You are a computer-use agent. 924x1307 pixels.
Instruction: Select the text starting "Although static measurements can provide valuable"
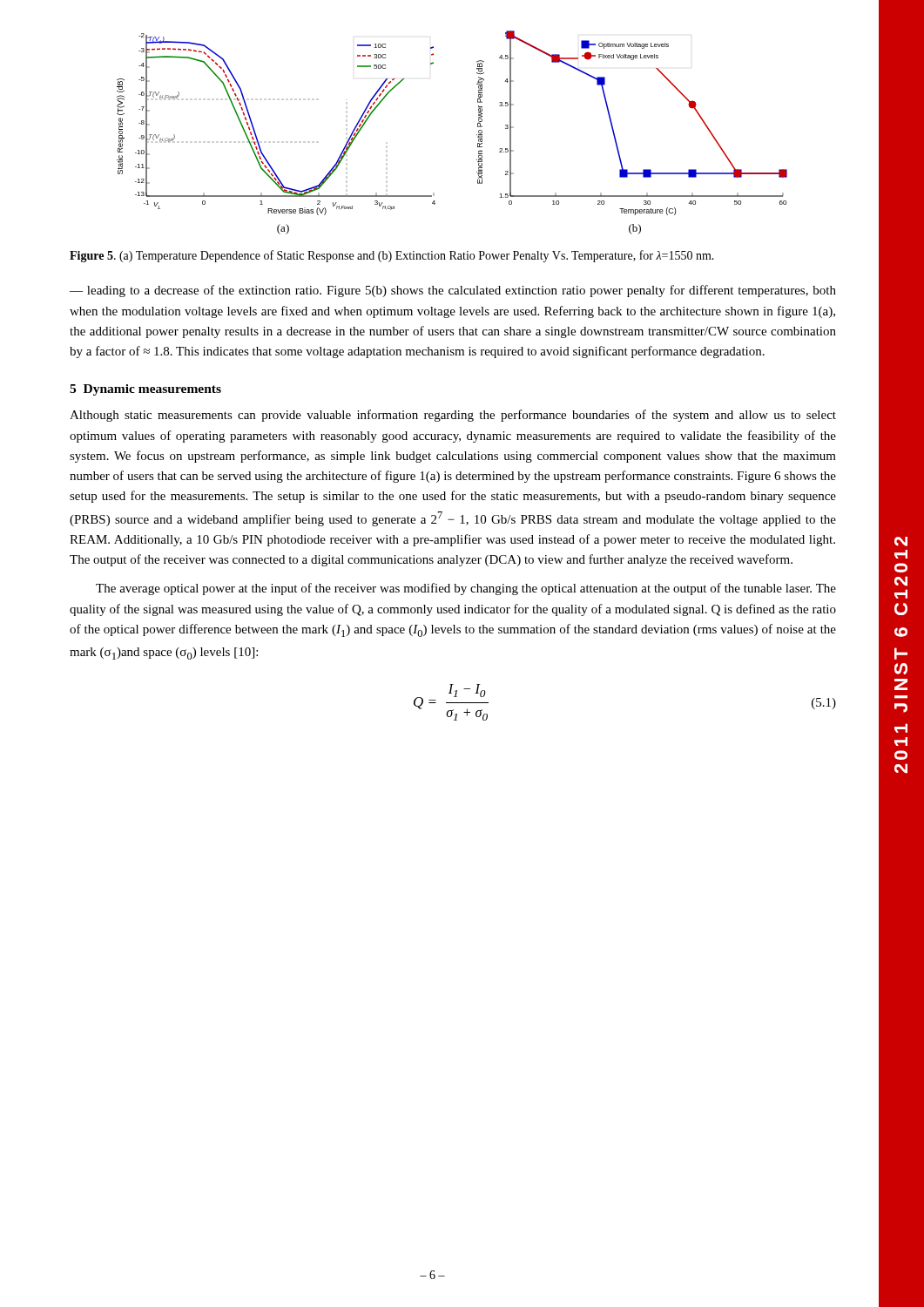453,487
